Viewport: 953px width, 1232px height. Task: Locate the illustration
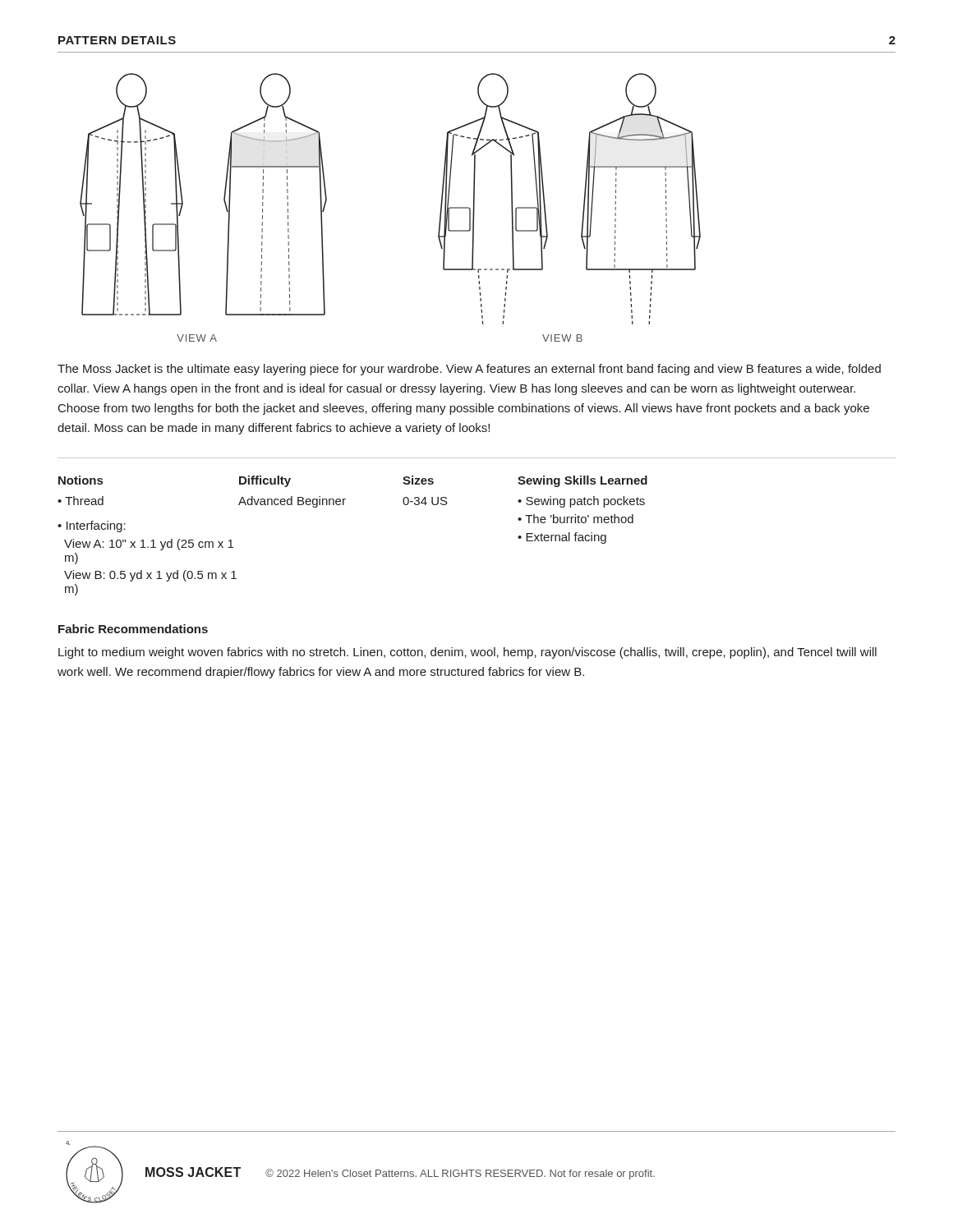click(476, 208)
